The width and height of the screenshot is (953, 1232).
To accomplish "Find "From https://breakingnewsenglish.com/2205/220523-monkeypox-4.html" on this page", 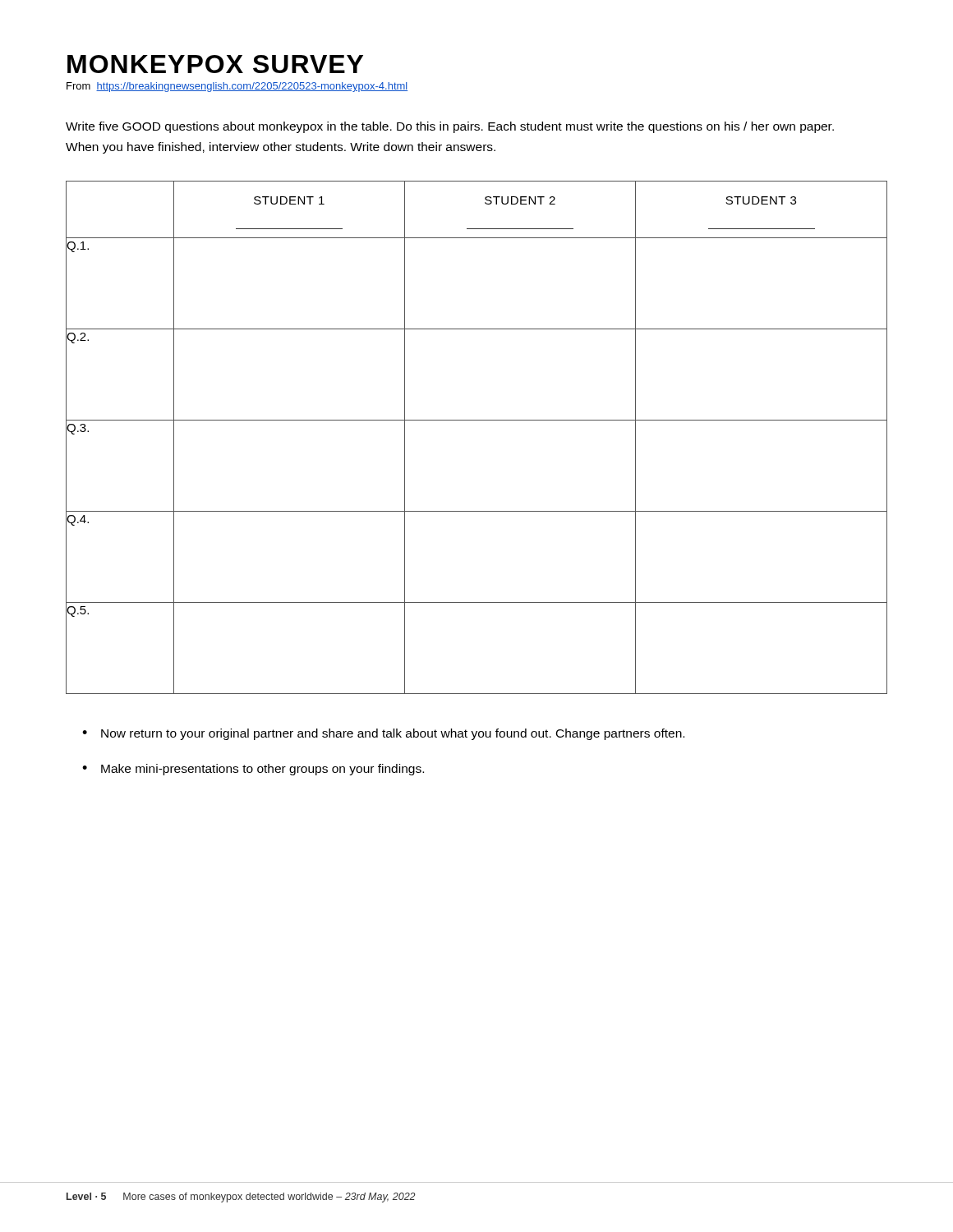I will pos(237,86).
